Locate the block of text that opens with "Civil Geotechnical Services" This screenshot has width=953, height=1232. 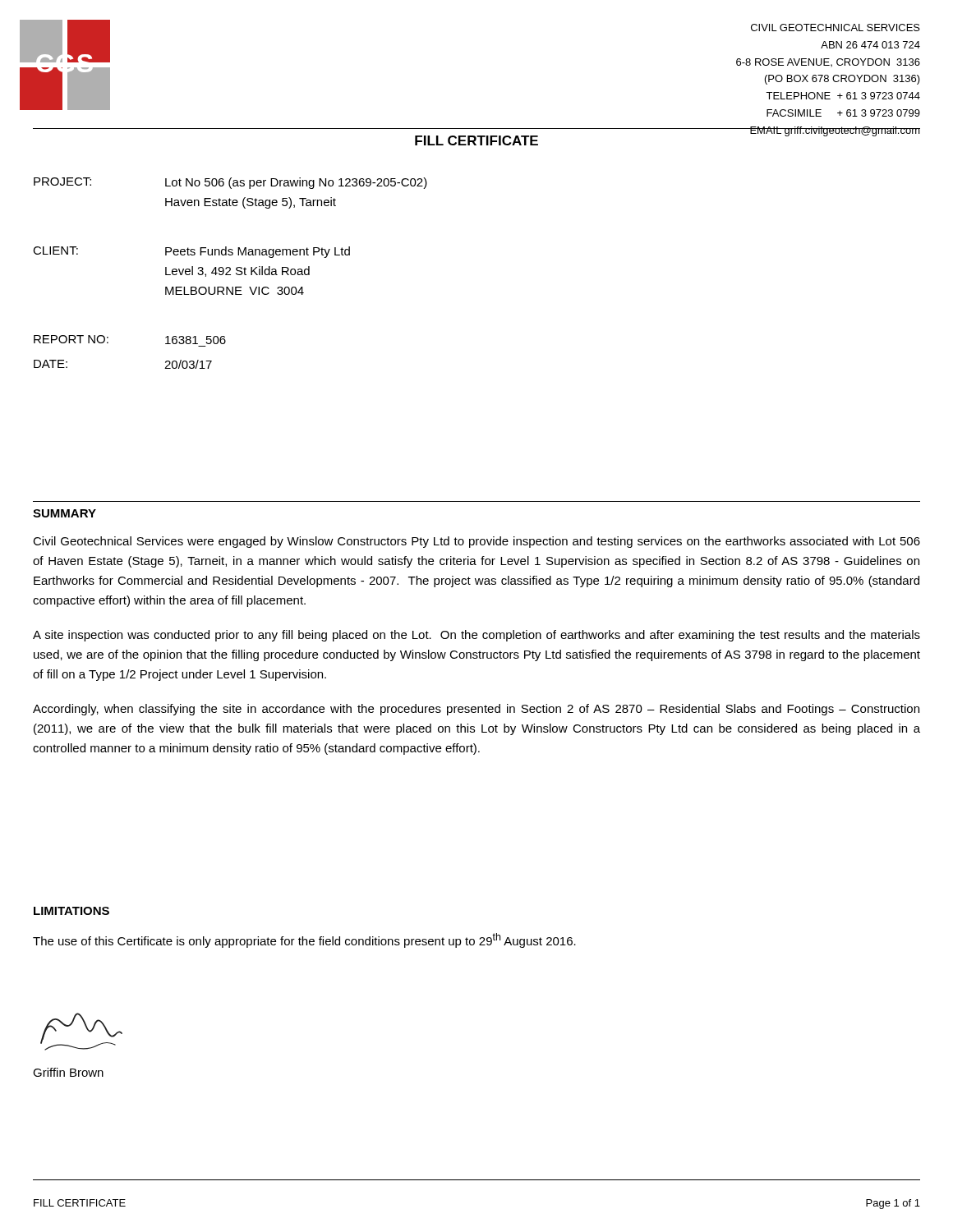point(476,570)
